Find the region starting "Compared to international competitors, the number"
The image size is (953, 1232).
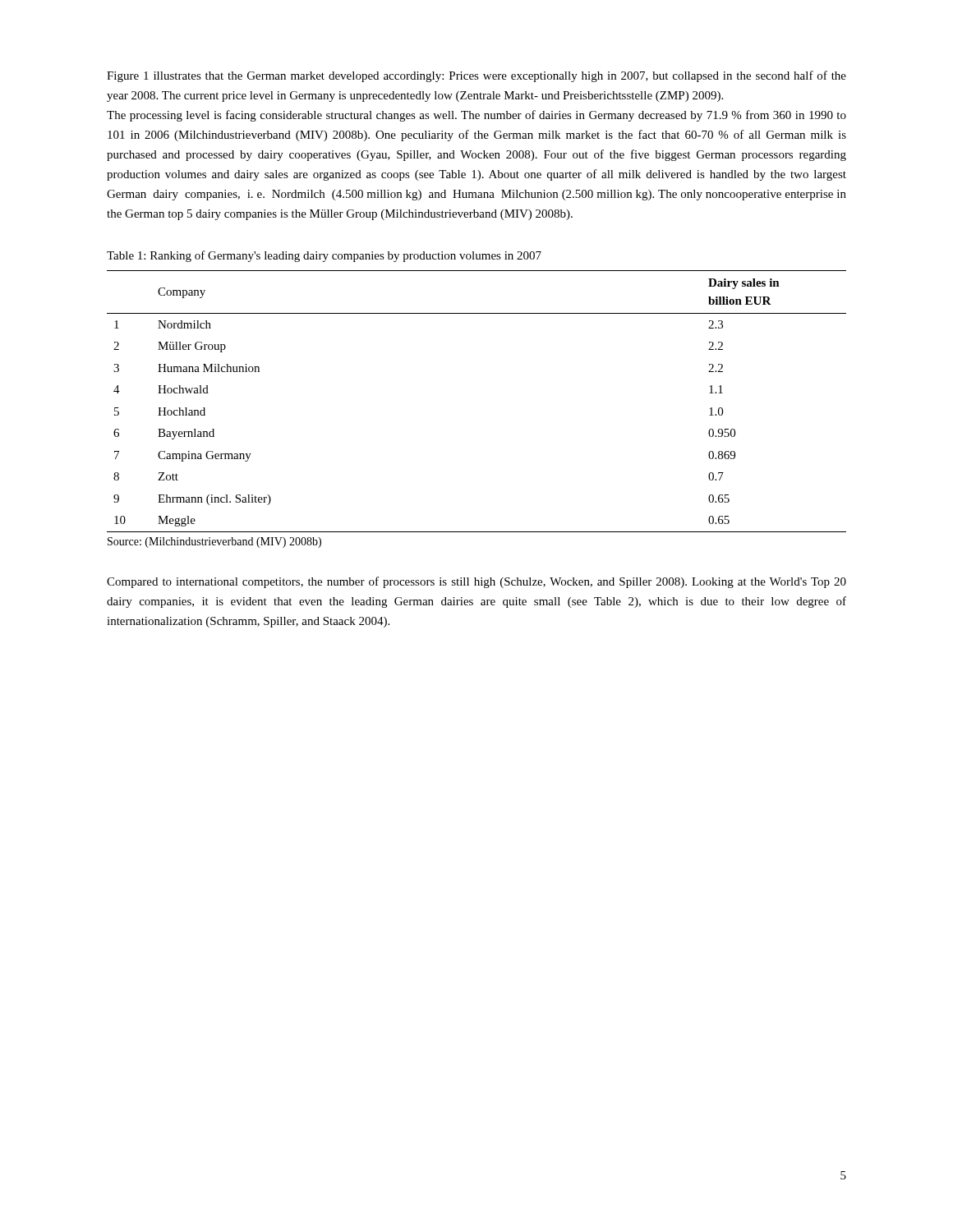[476, 601]
